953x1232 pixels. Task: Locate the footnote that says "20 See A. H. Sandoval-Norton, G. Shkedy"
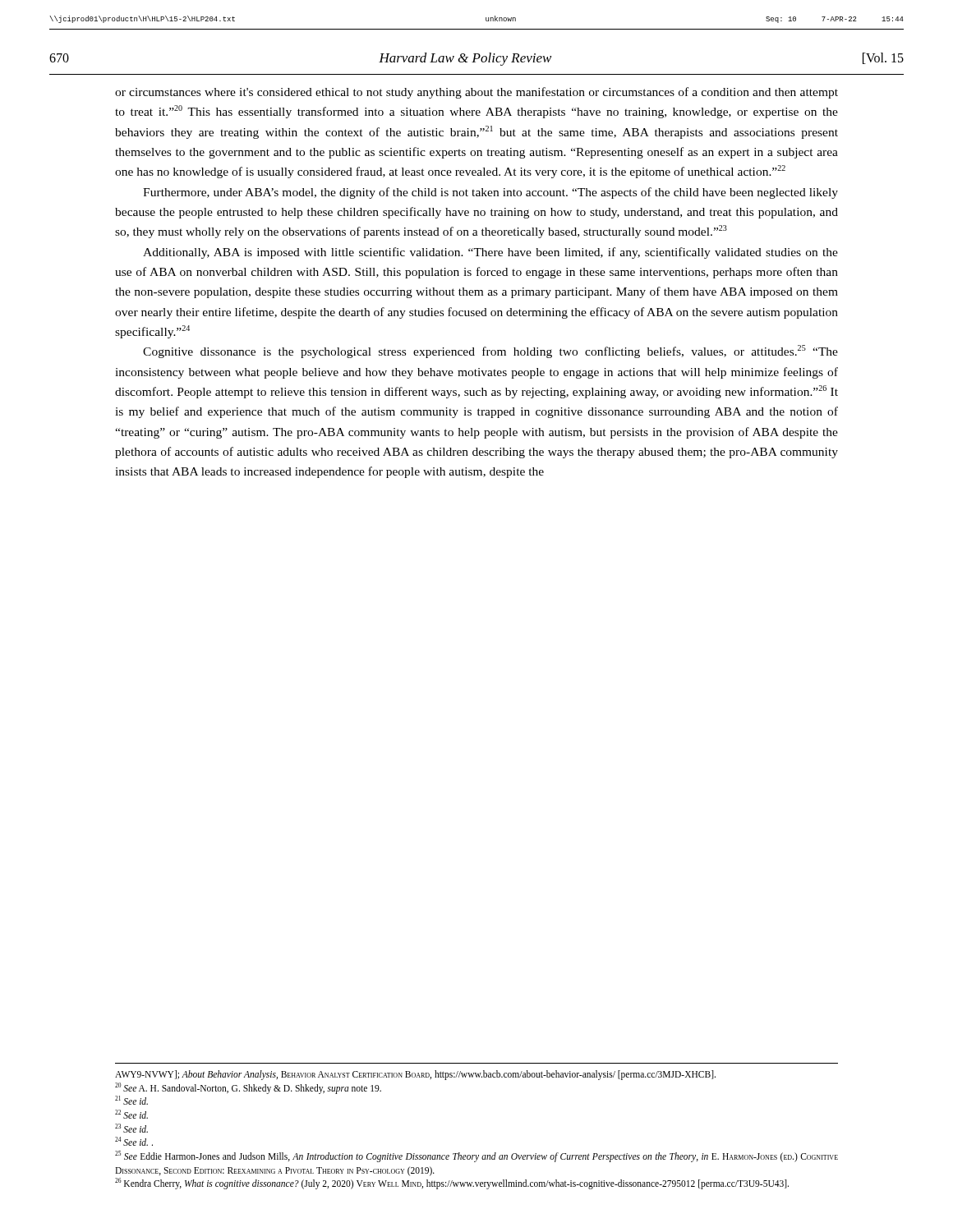476,1088
